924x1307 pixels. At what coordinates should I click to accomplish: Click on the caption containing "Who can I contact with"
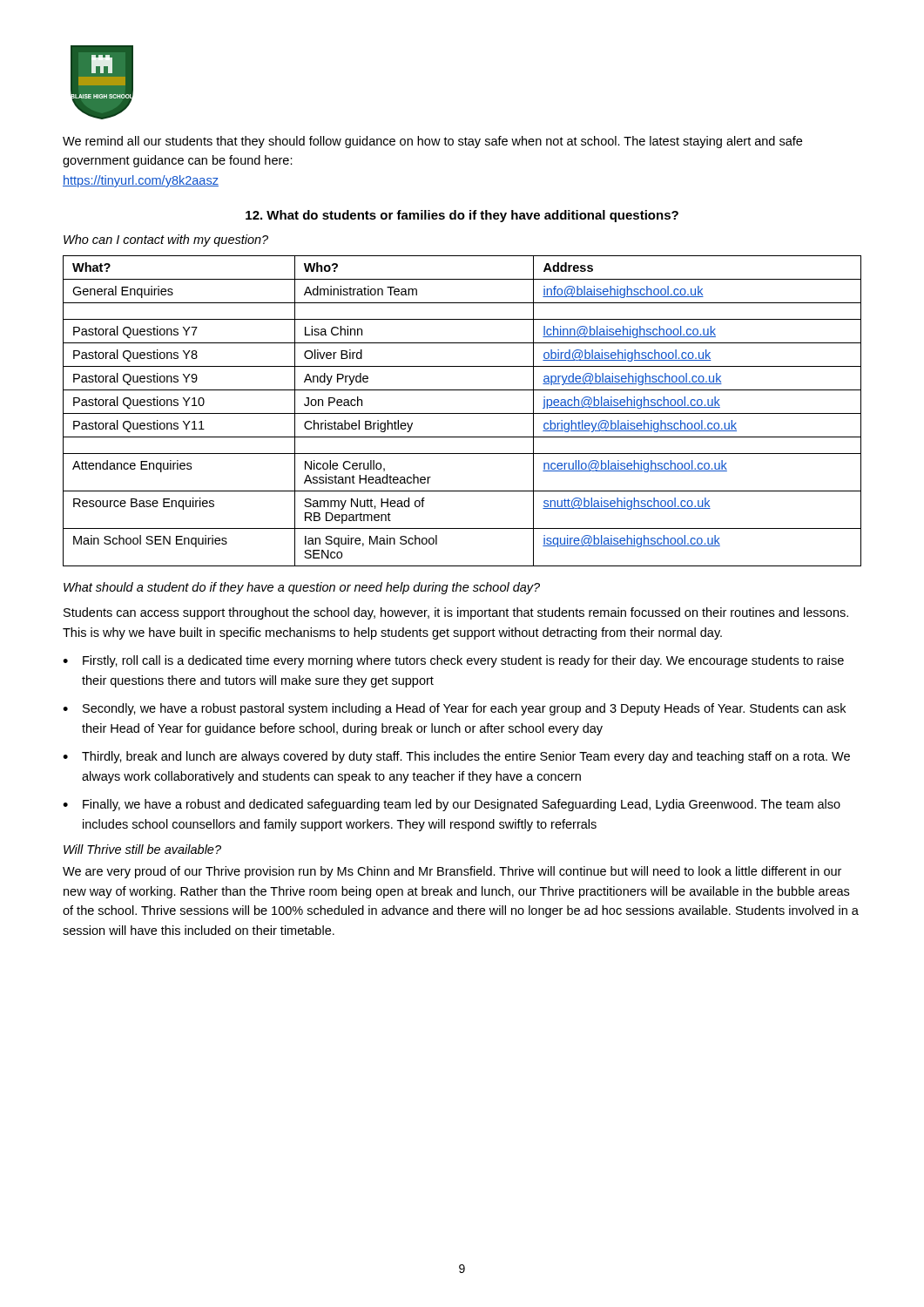pyautogui.click(x=166, y=240)
